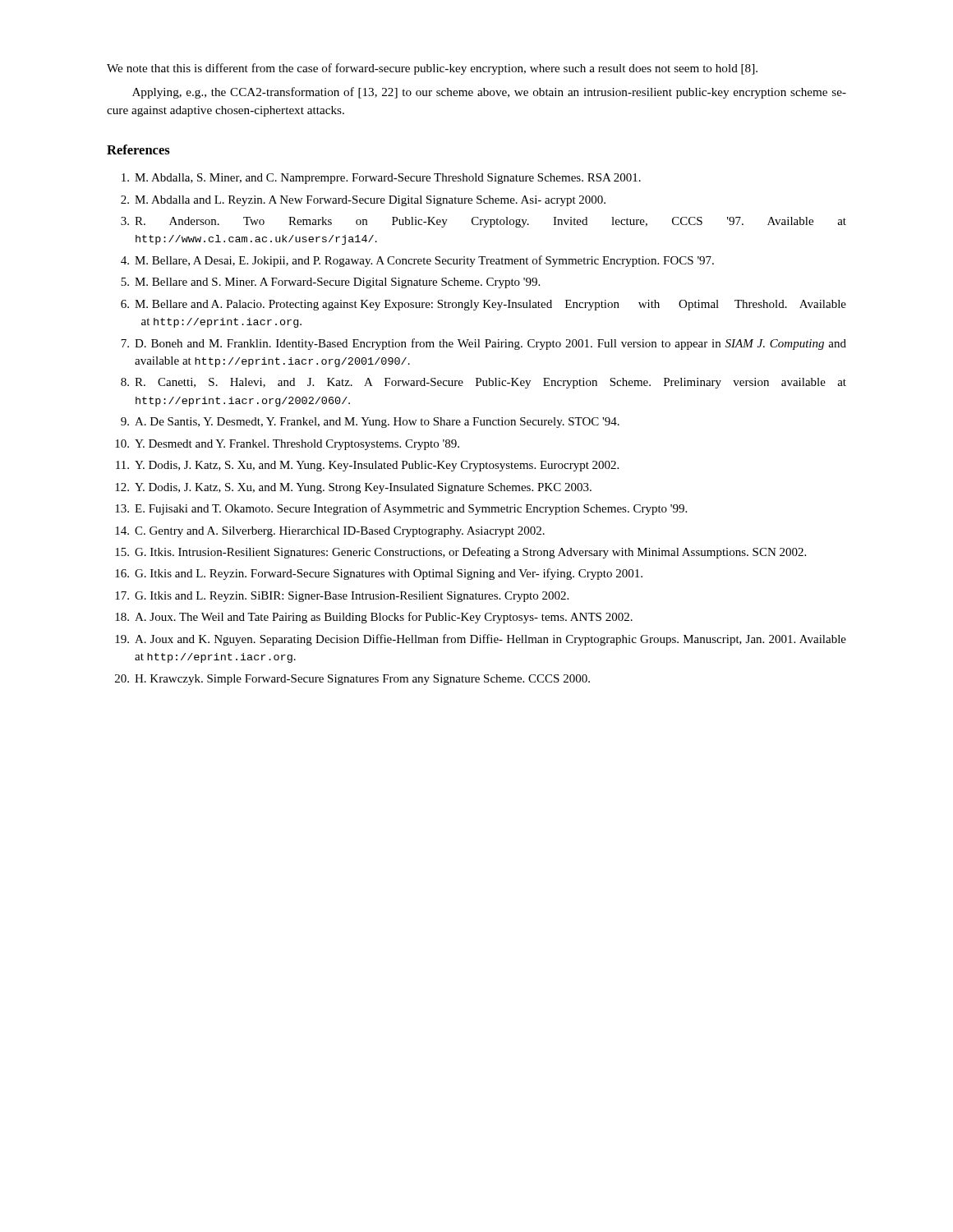
Task: Locate the list item that says "8. R. Canetti, S. Halevi, and"
Action: (x=476, y=392)
